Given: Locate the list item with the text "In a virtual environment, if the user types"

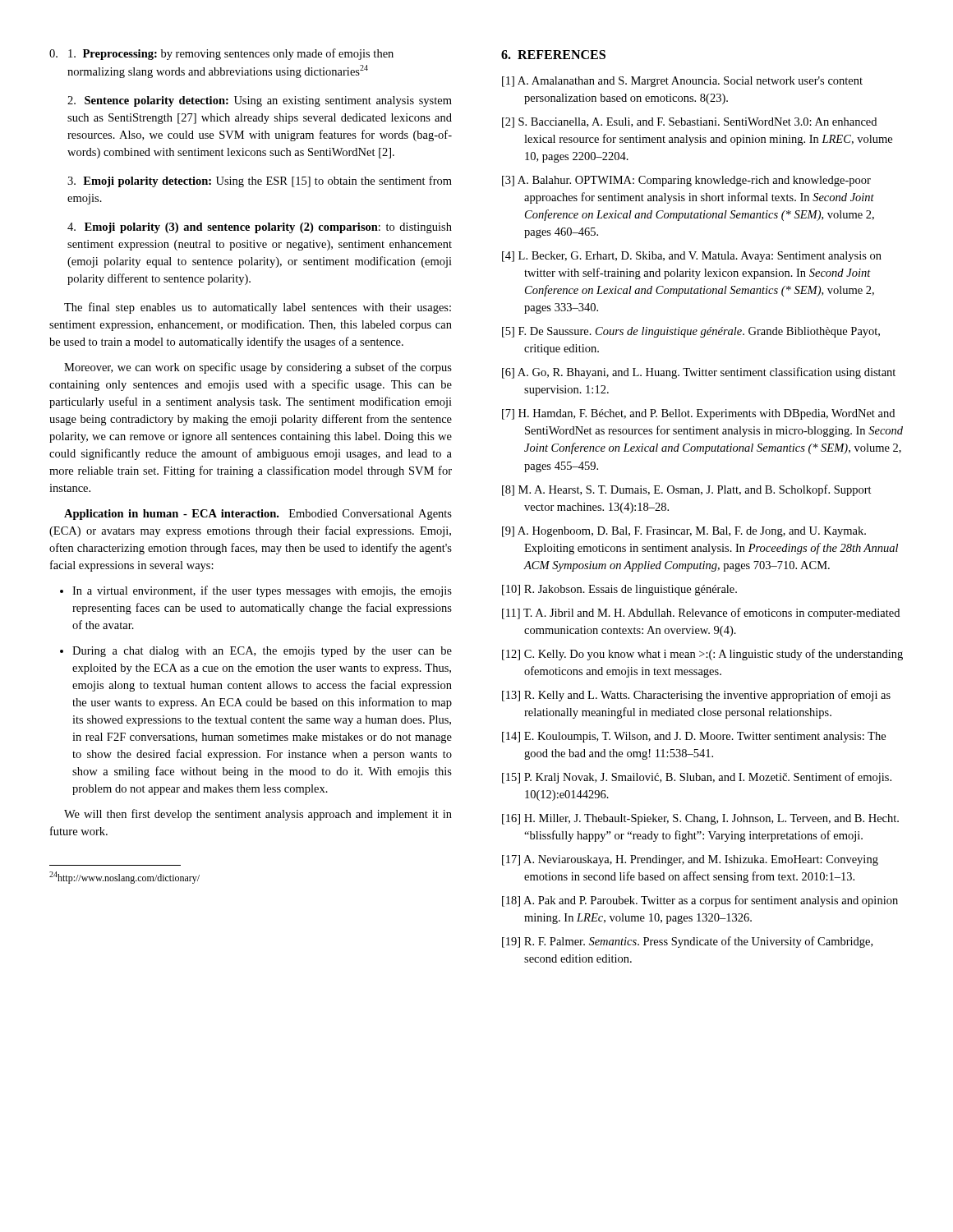Looking at the screenshot, I should (x=255, y=690).
